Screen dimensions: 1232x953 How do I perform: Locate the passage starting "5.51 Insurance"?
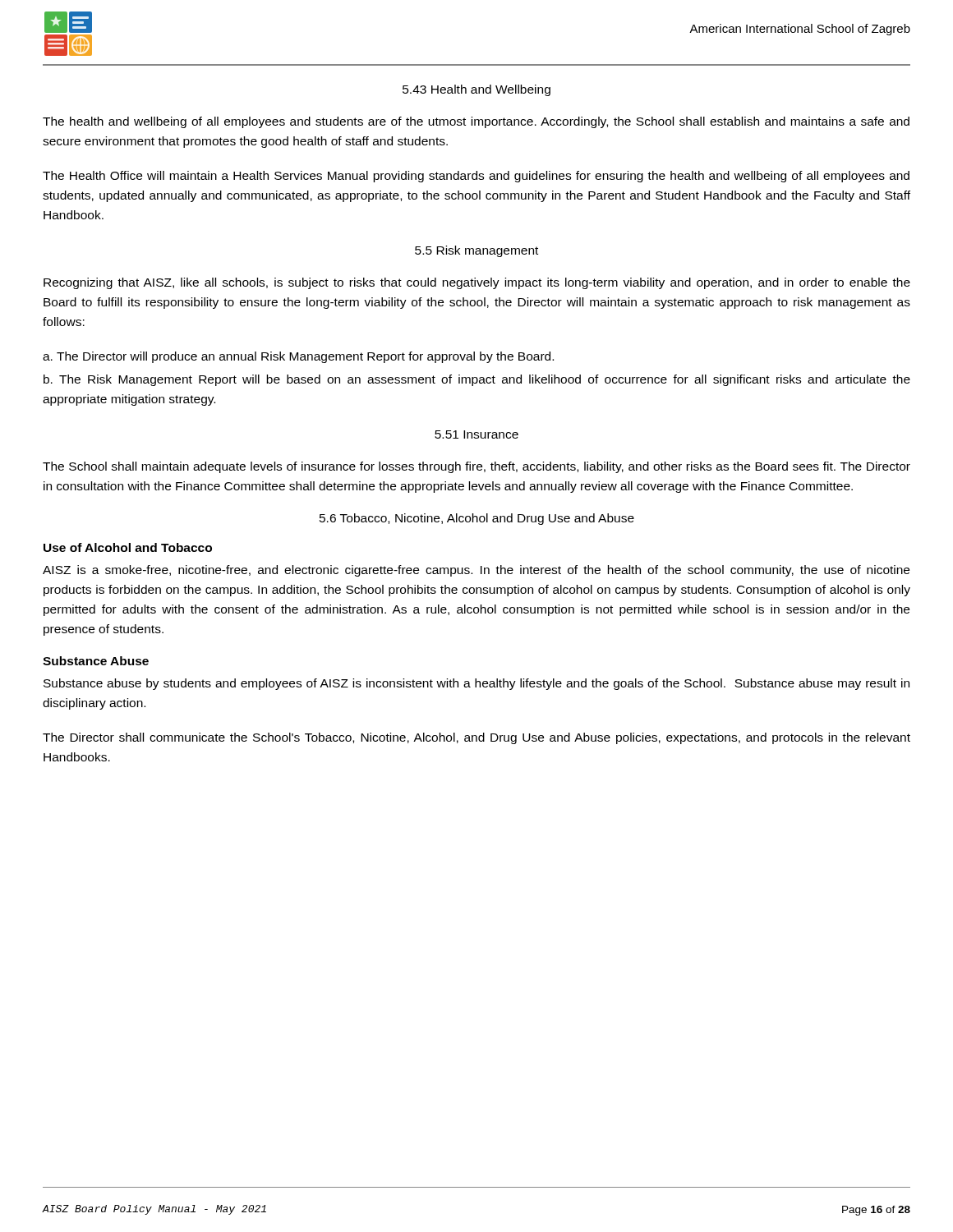[x=476, y=434]
